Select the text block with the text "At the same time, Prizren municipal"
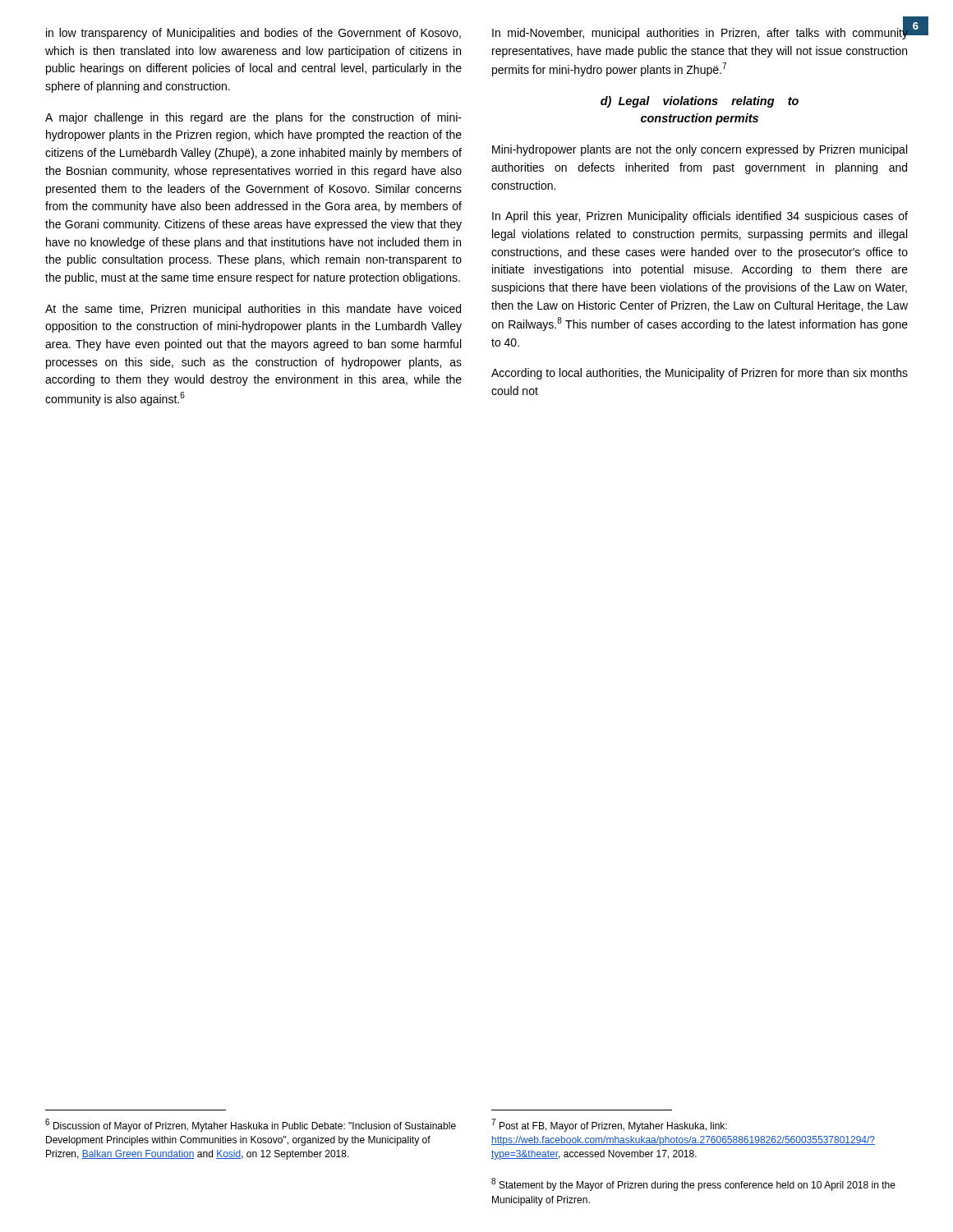Image resolution: width=953 pixels, height=1232 pixels. click(253, 354)
